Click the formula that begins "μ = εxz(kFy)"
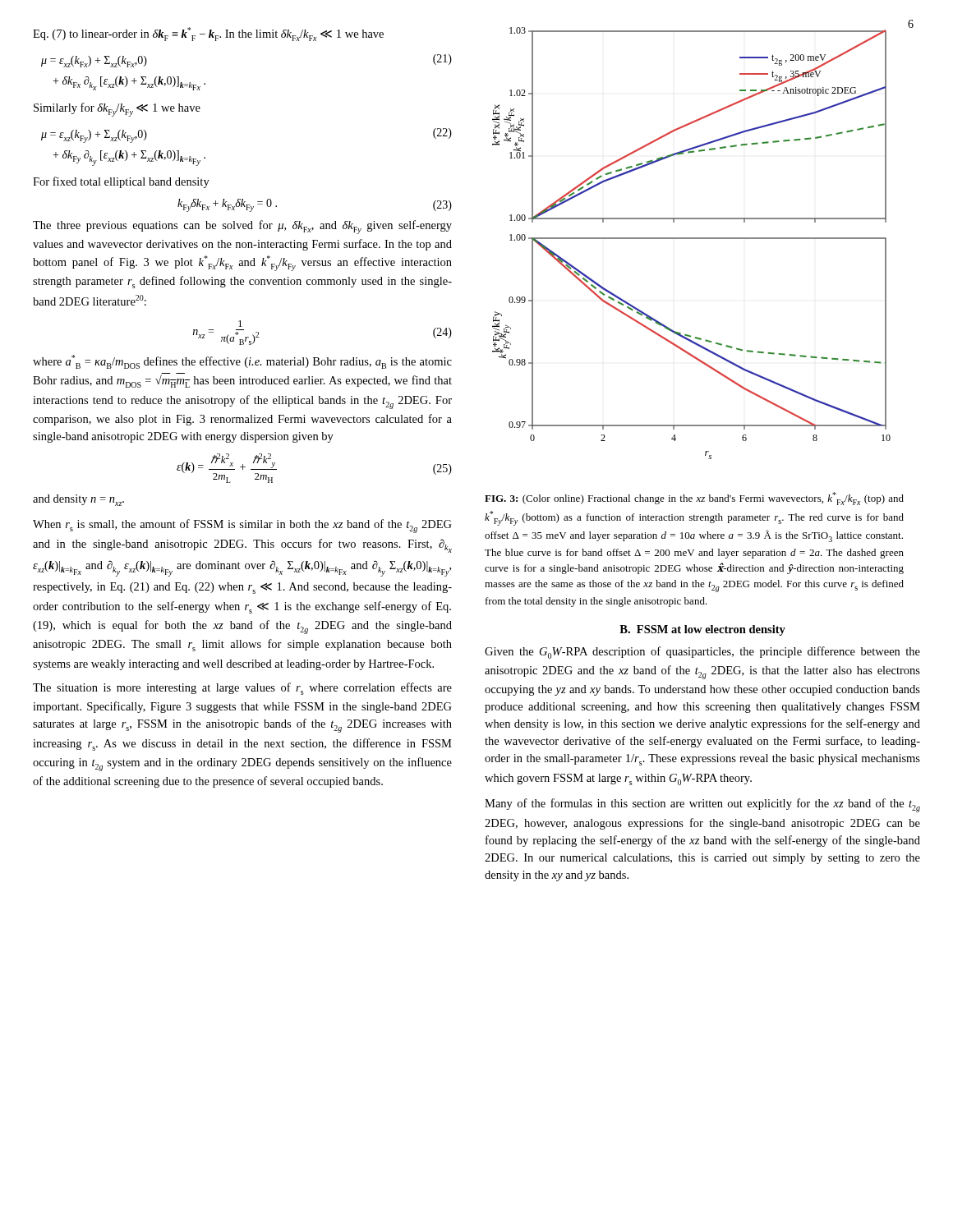This screenshot has height=1232, width=953. click(83, 136)
